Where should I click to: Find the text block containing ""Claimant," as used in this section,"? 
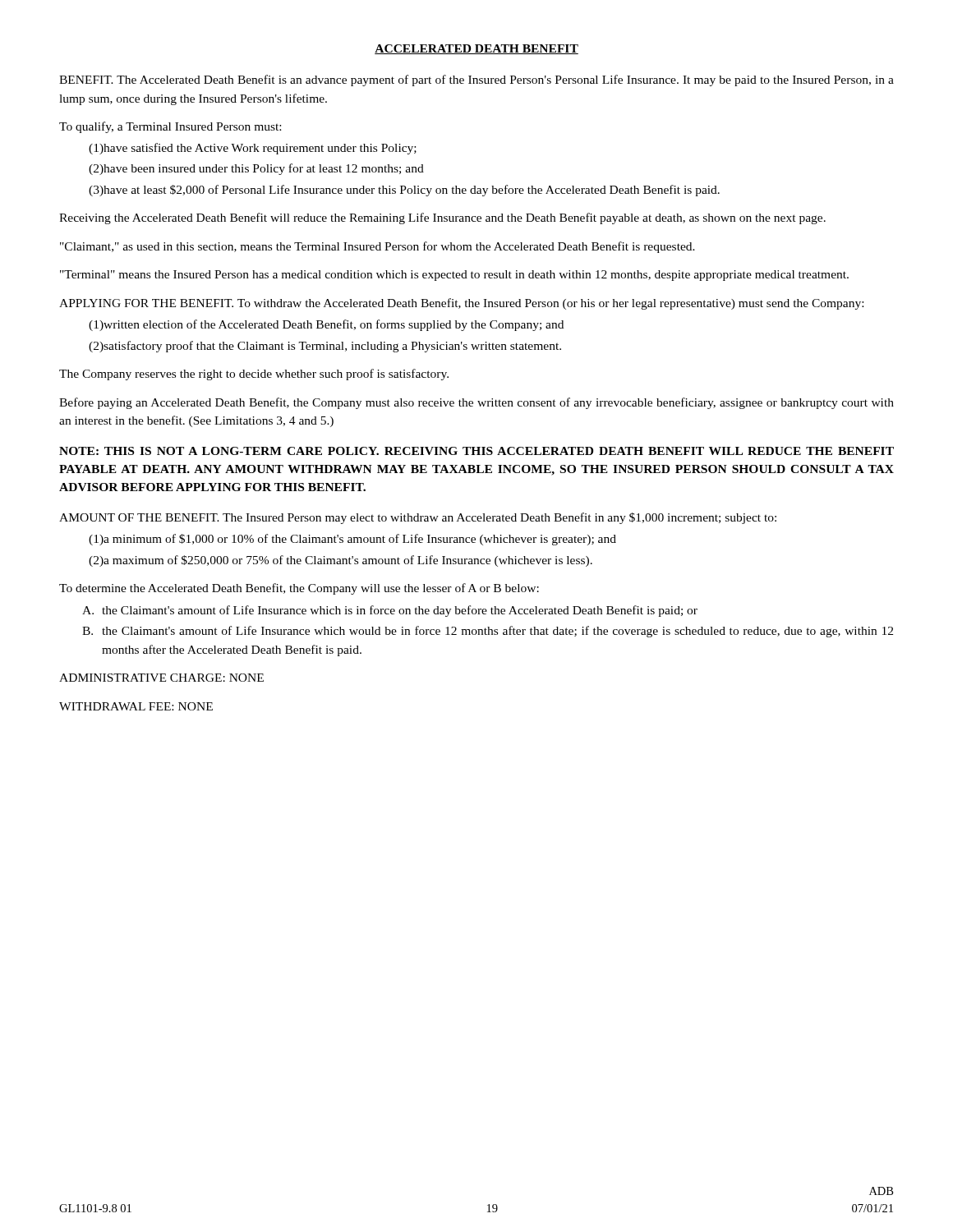476,246
